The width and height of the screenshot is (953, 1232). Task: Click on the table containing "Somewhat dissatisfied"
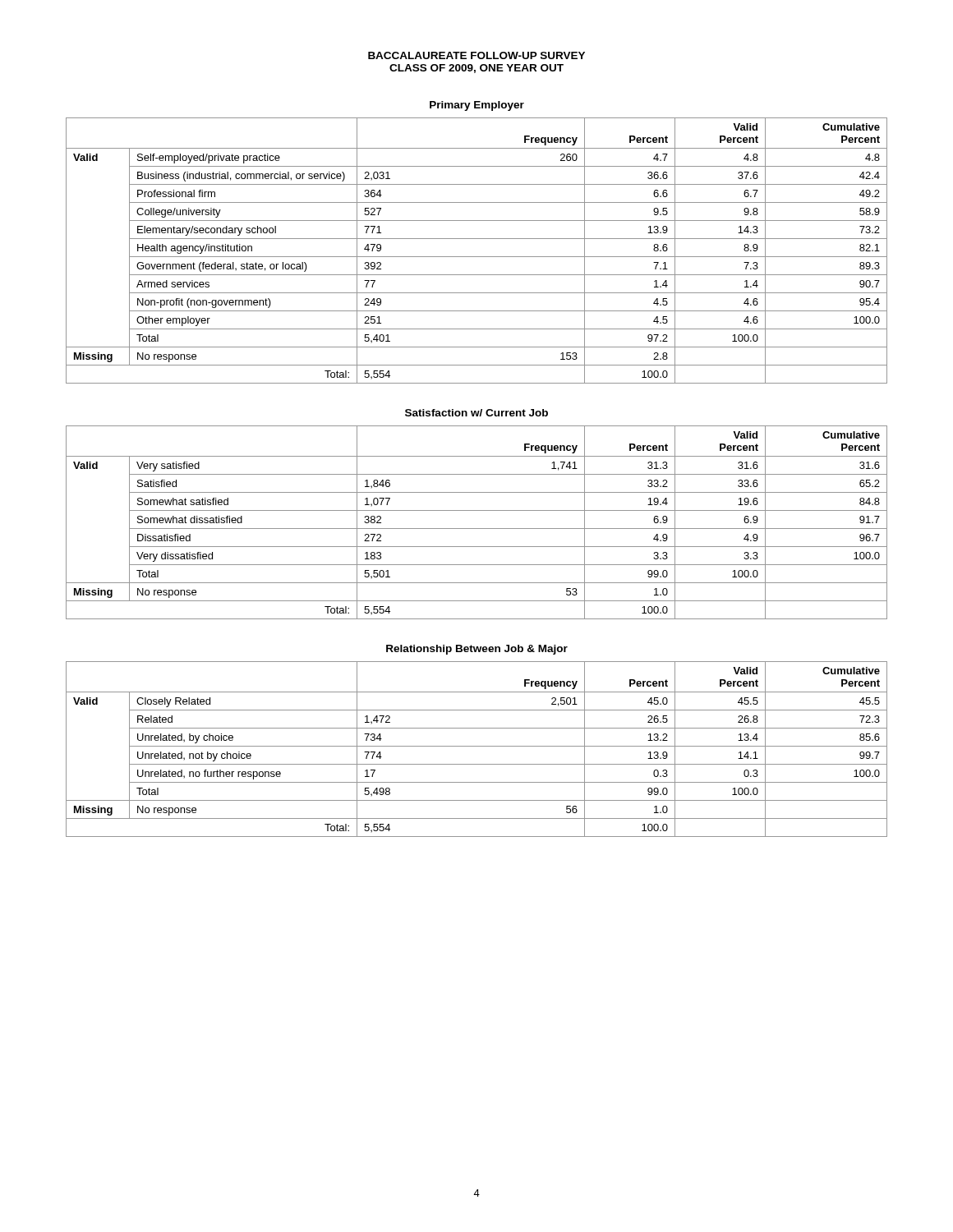click(476, 522)
